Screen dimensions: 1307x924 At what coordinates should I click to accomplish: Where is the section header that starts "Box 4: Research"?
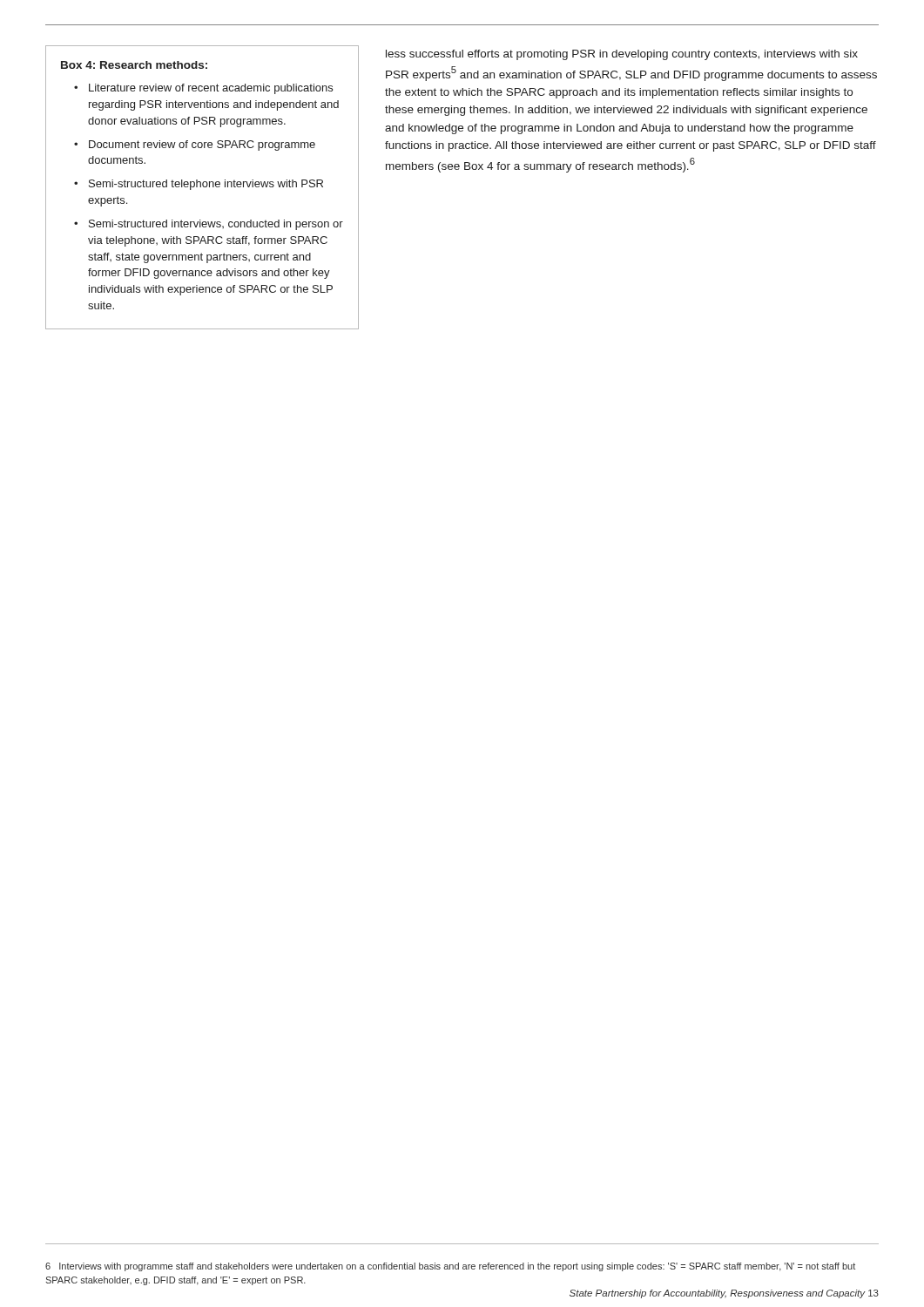pyautogui.click(x=134, y=65)
